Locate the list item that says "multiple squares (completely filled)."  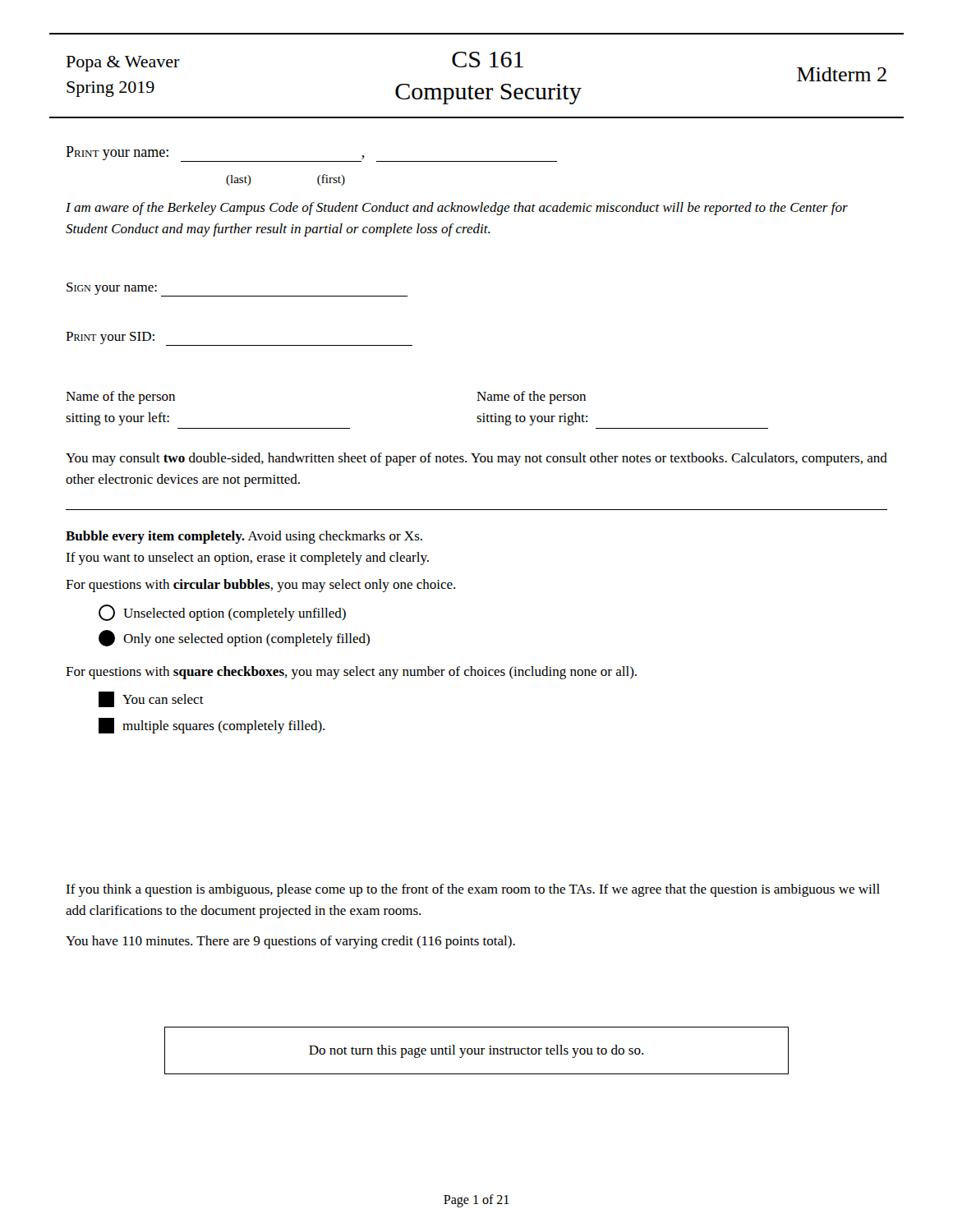pyautogui.click(x=212, y=725)
